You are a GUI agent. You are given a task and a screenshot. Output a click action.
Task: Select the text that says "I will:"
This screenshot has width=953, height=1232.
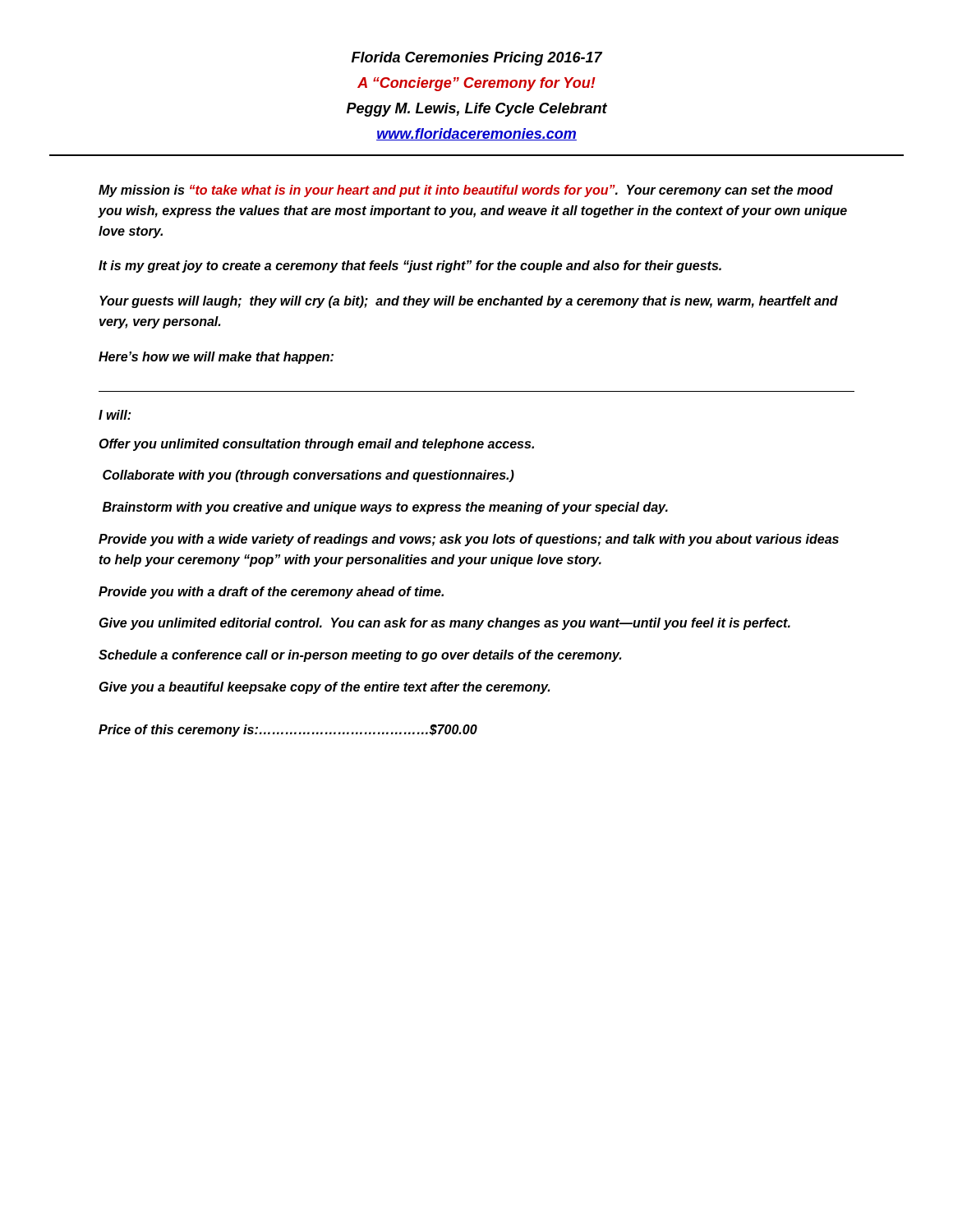click(115, 415)
